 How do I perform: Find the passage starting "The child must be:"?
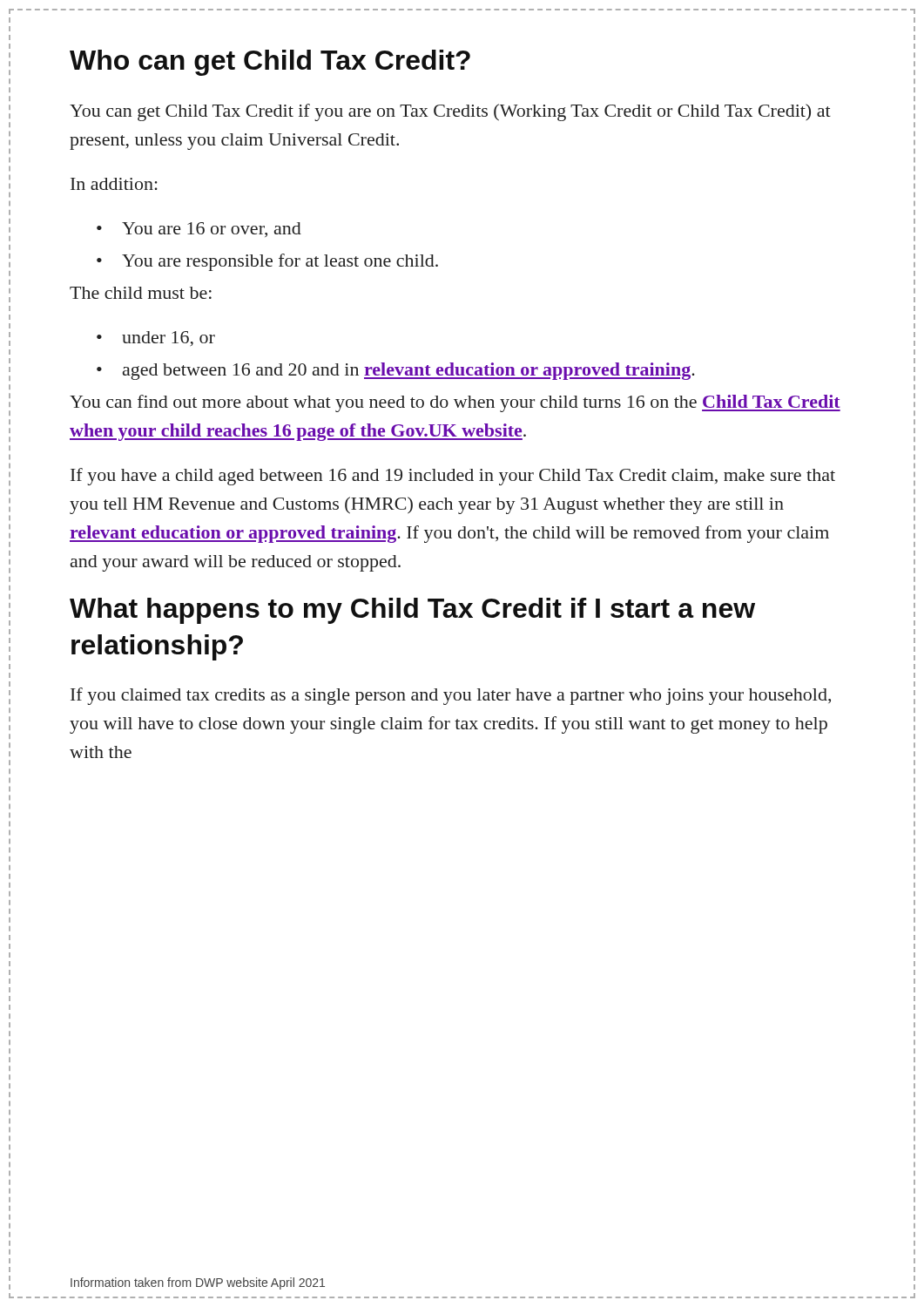coord(141,293)
